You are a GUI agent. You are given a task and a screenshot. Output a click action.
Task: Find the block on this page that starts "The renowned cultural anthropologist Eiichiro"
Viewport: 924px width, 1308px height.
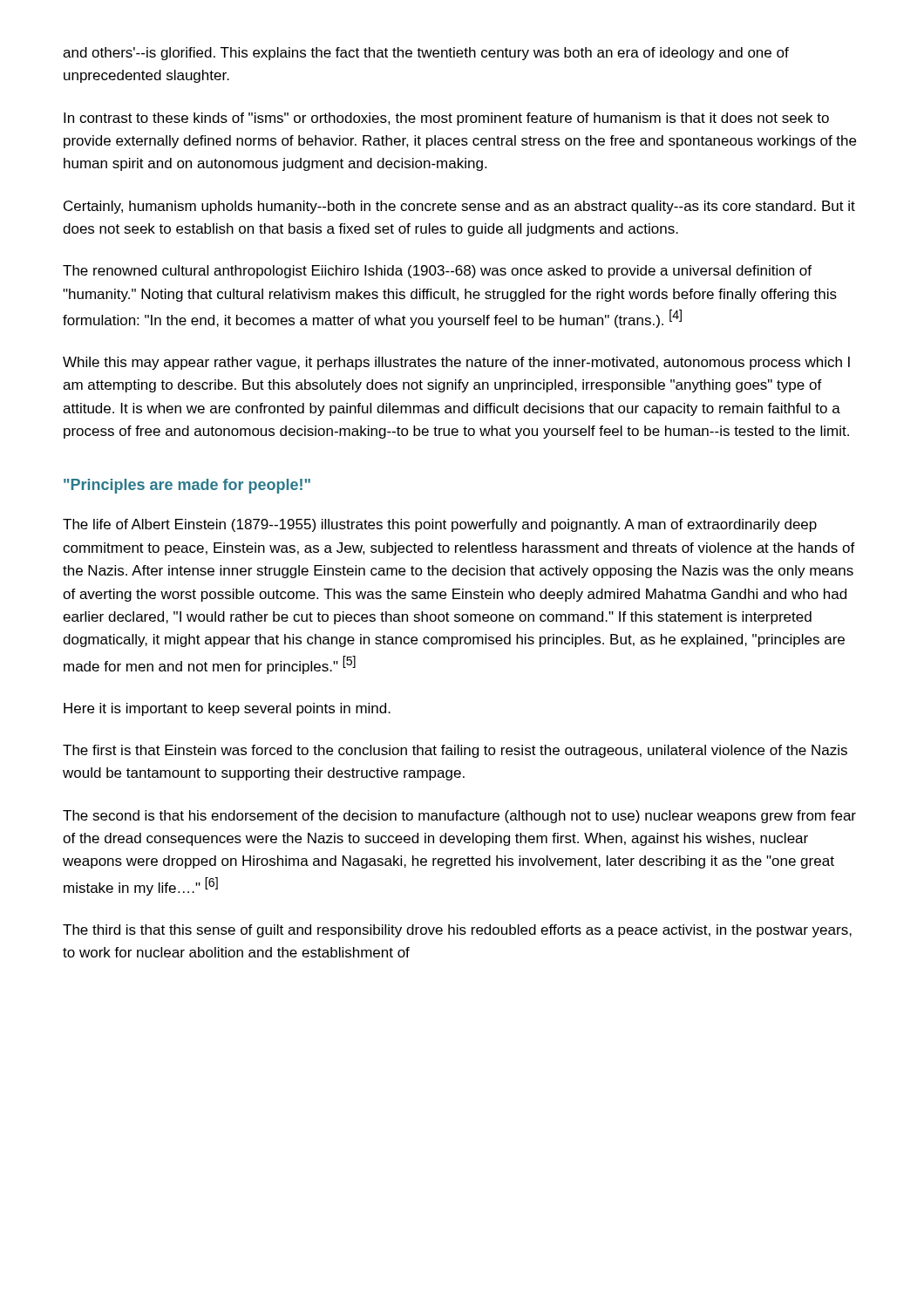pyautogui.click(x=450, y=296)
